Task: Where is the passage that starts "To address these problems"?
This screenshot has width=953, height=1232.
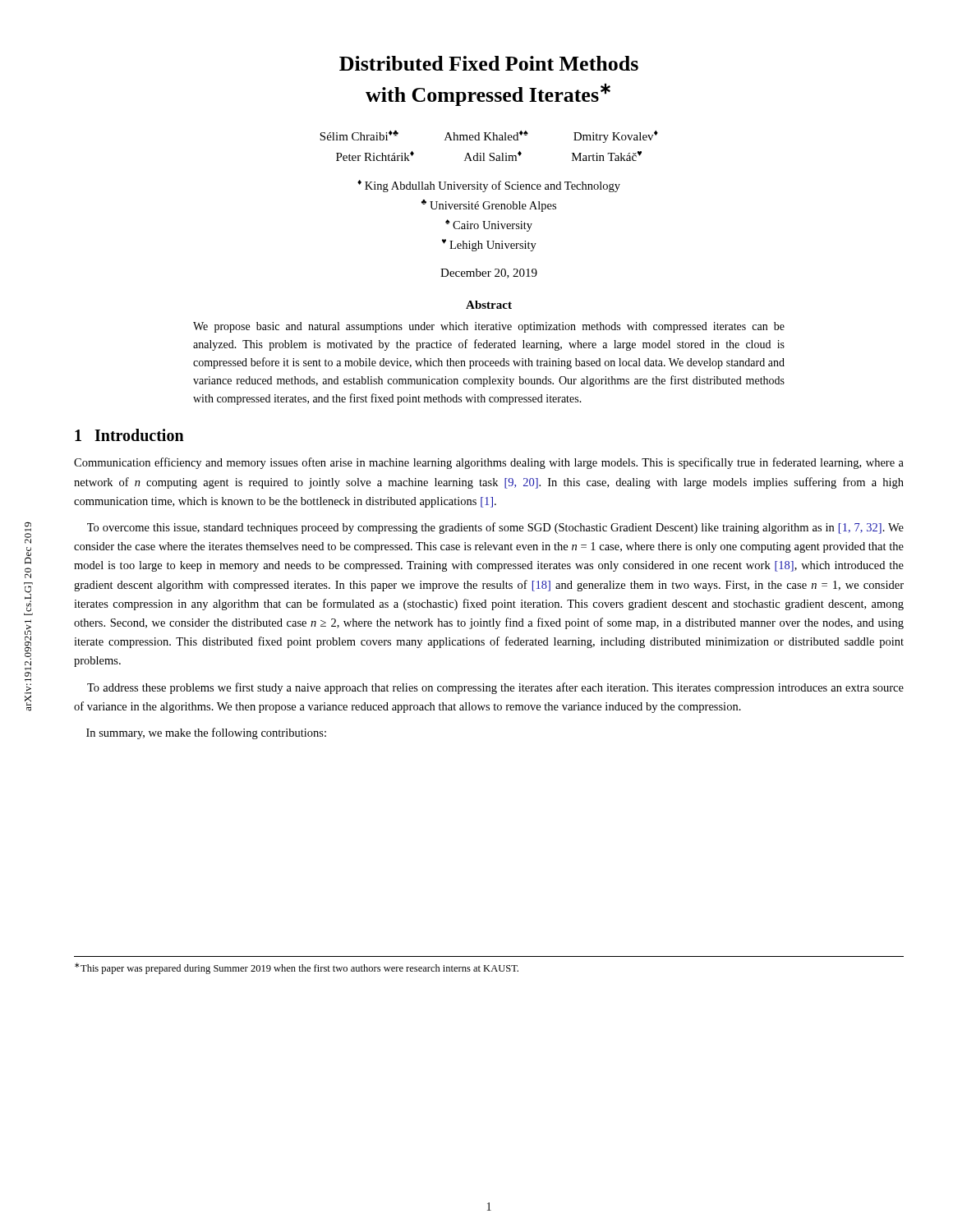Action: (489, 697)
